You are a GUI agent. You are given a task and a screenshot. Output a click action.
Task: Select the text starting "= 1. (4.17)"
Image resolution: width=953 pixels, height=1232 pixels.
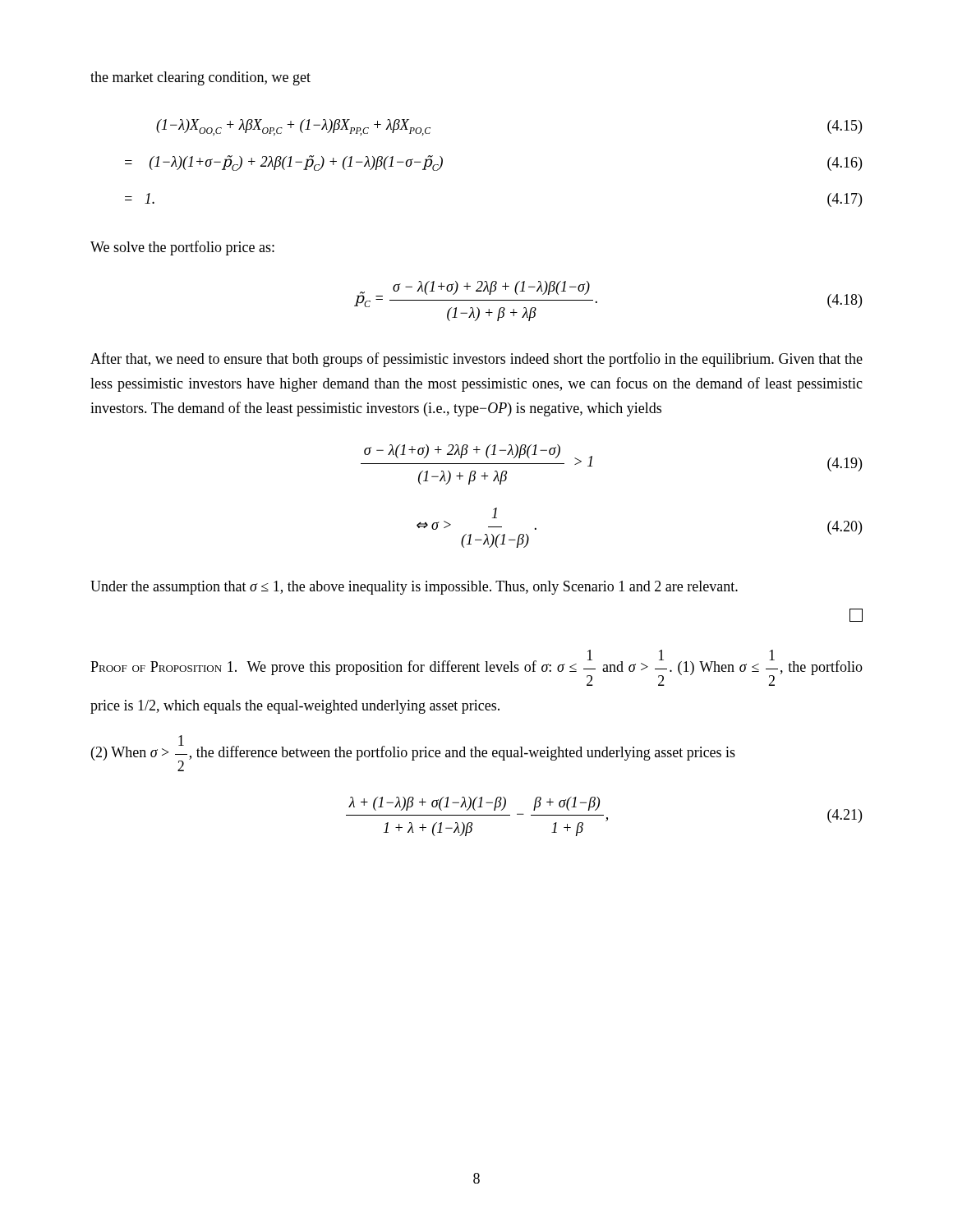click(147, 200)
